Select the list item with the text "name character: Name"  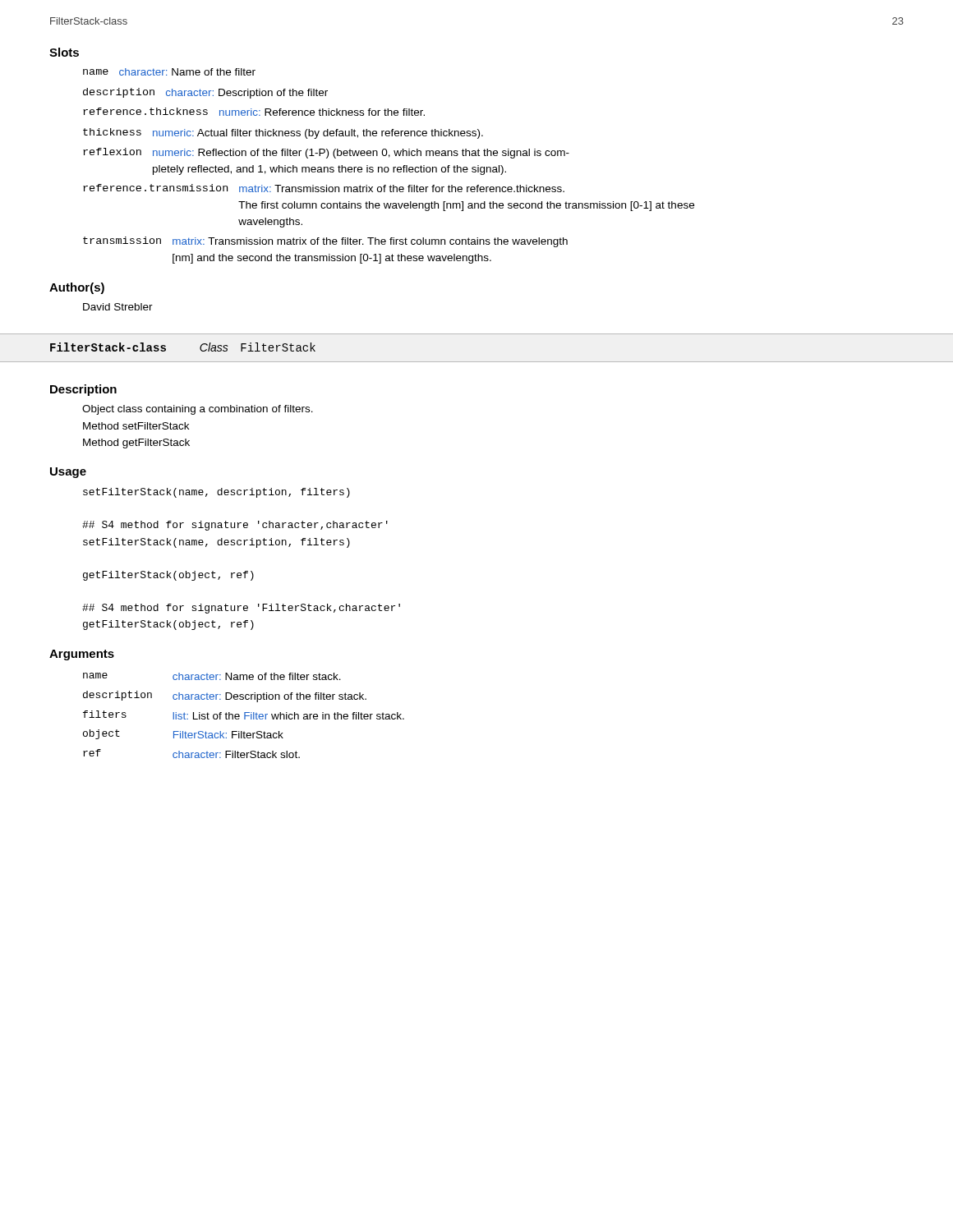[169, 72]
